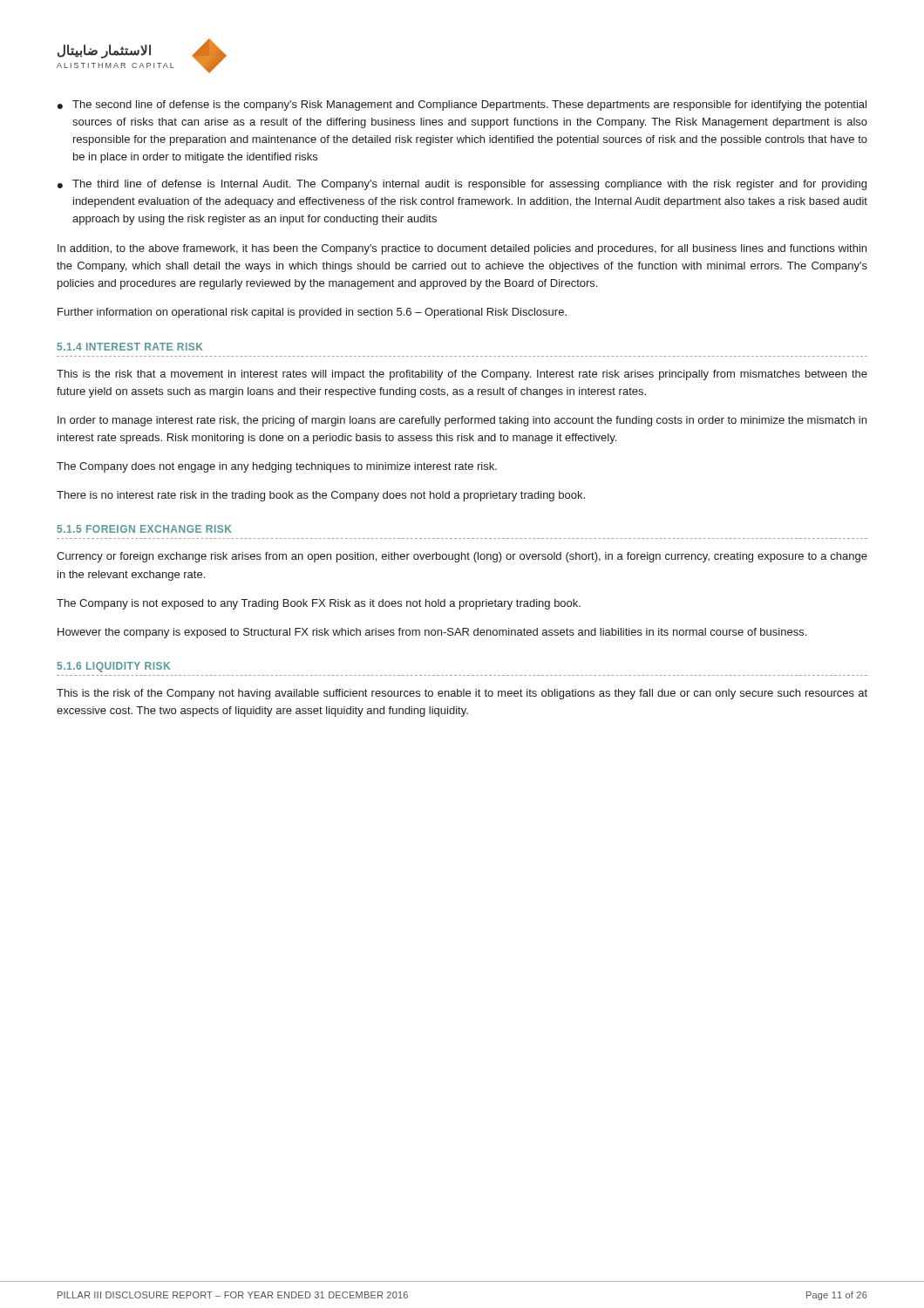Screen dimensions: 1308x924
Task: Locate the list item containing "• The third line"
Action: (462, 201)
